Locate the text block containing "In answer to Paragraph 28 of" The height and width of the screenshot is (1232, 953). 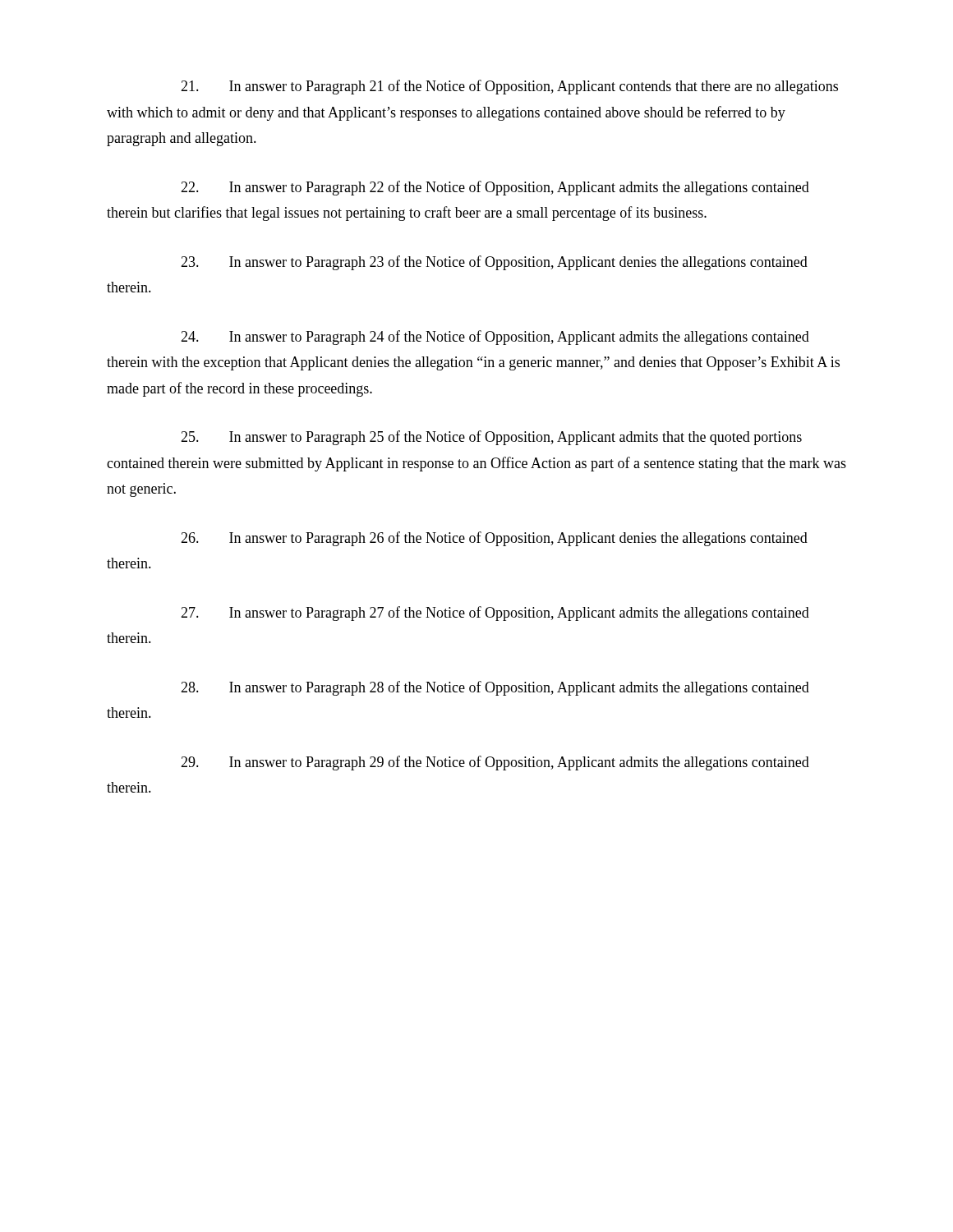click(x=458, y=700)
